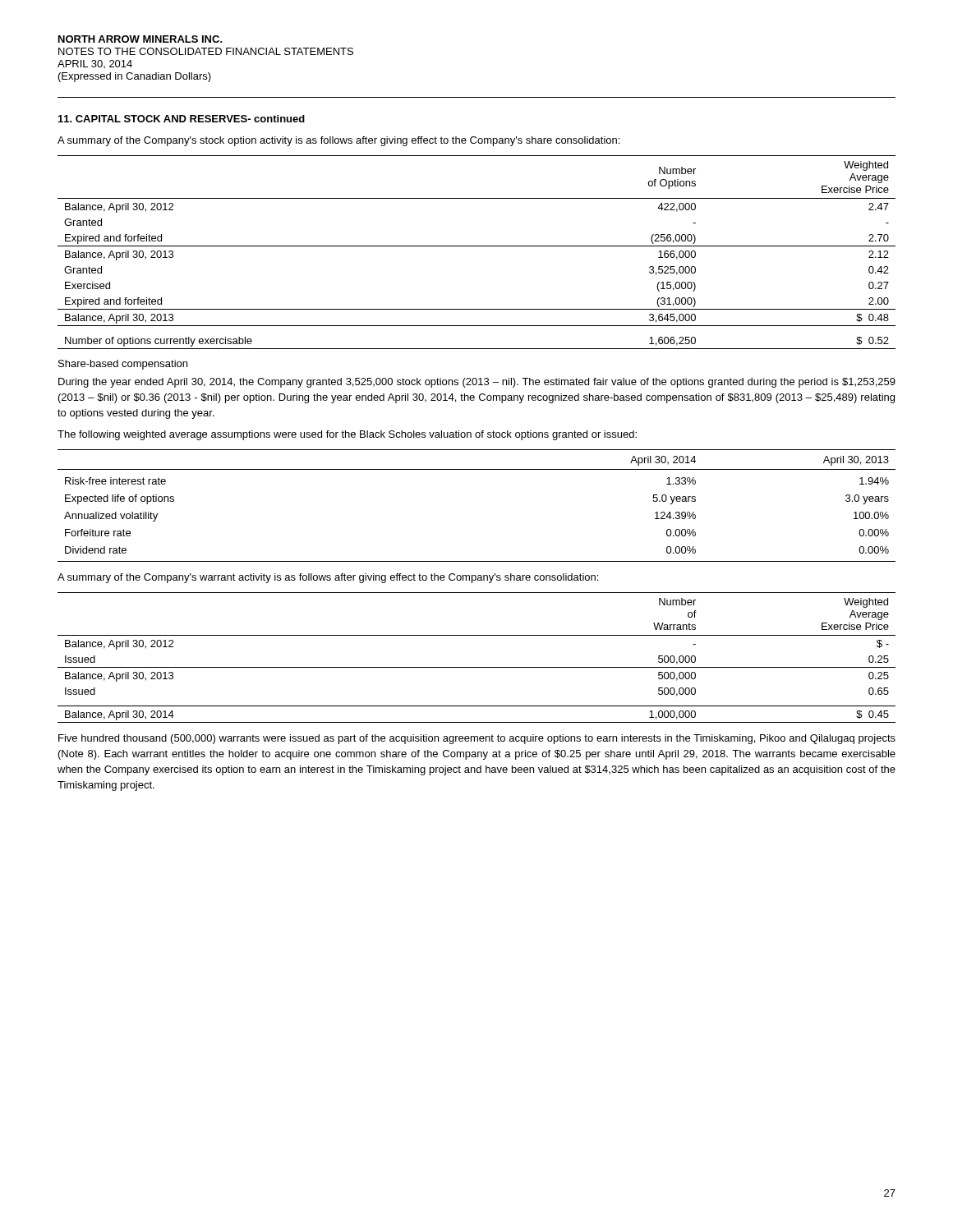Locate the block of text that opens with "During the year ended April 30, 2014,"
Image resolution: width=953 pixels, height=1232 pixels.
[x=476, y=397]
